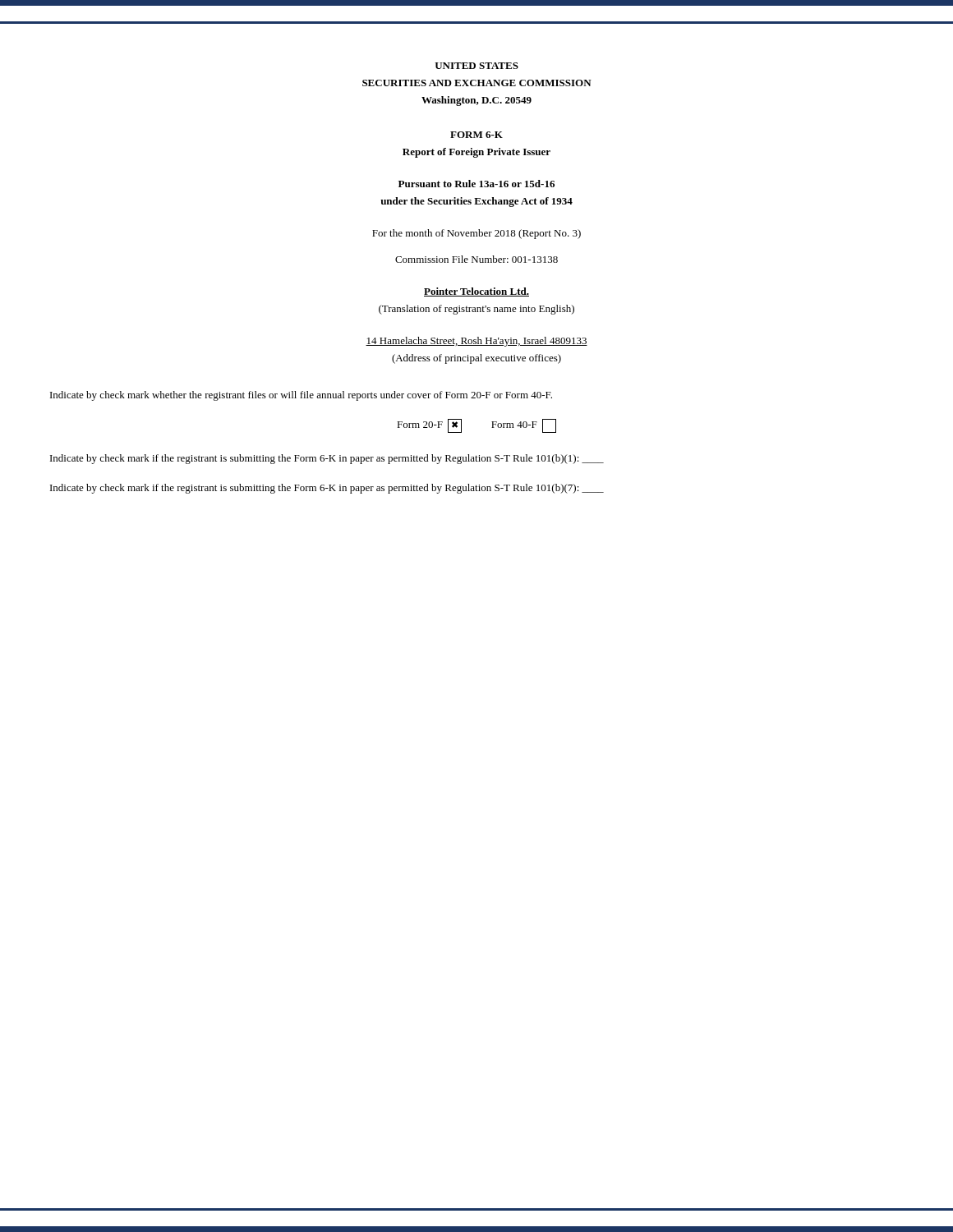Find the text starting "For the month of November 2018 (Report"

coord(476,232)
